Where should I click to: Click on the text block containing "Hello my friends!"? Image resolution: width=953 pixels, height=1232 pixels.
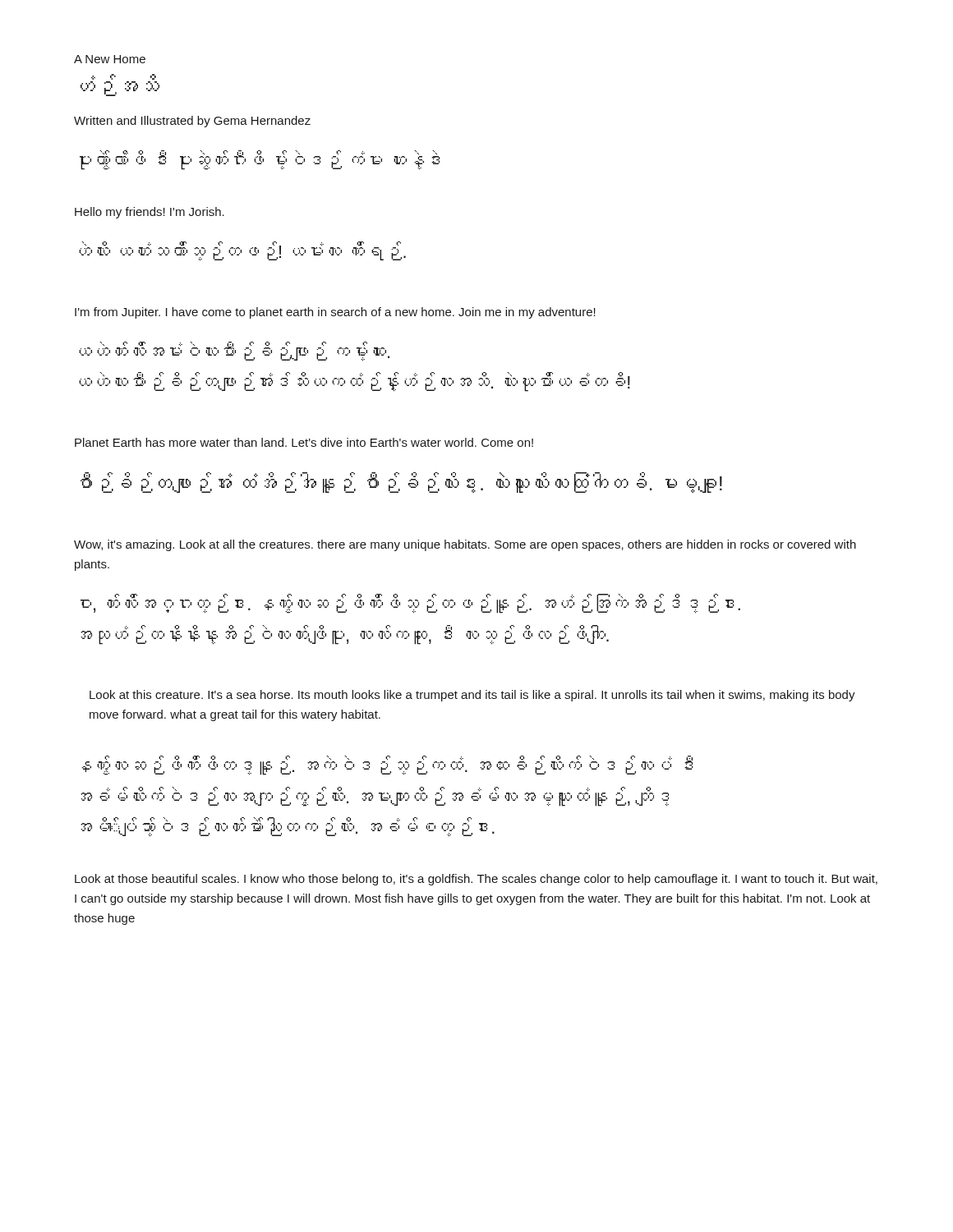[149, 212]
